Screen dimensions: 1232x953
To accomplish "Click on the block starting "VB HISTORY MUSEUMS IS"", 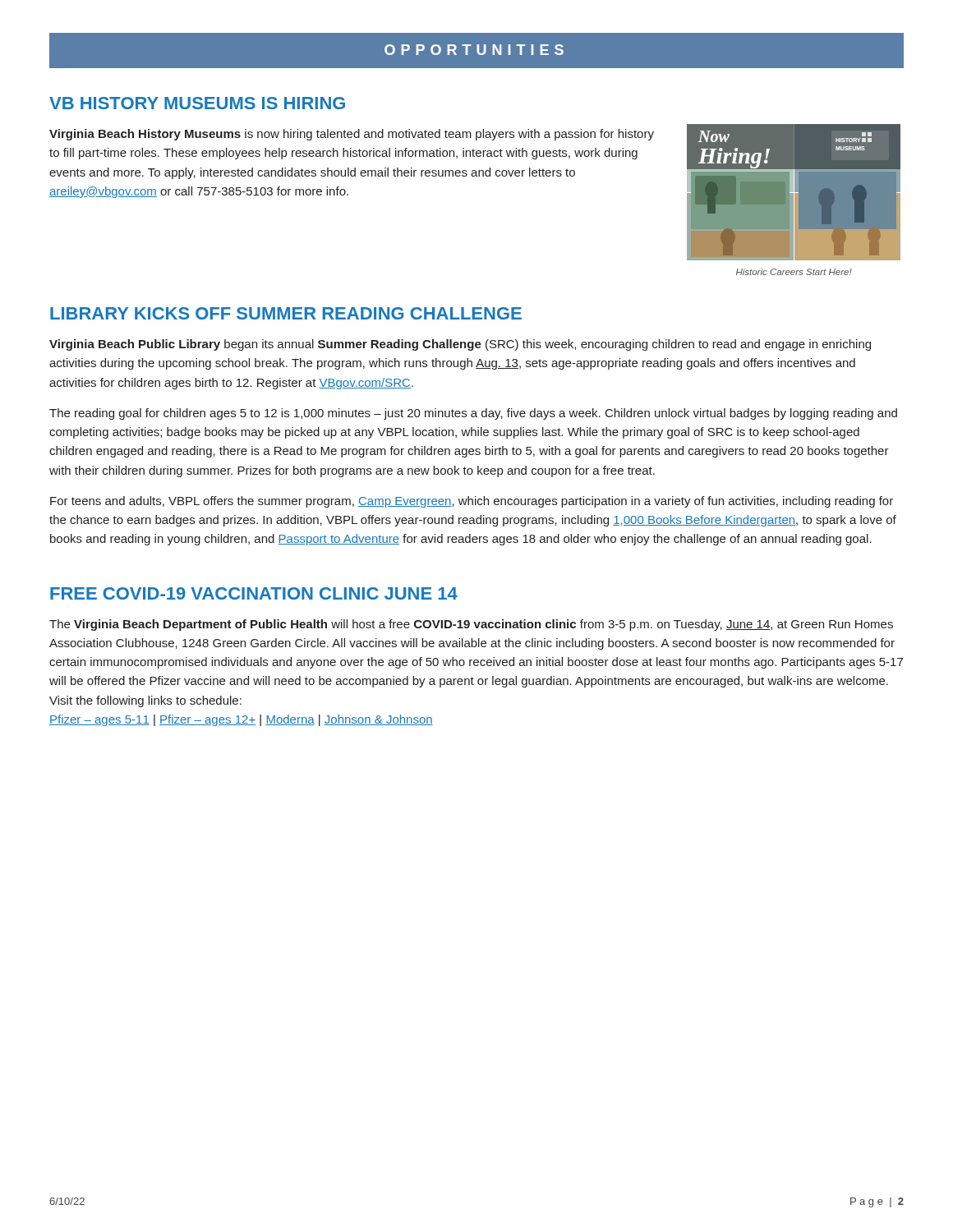I will [198, 103].
